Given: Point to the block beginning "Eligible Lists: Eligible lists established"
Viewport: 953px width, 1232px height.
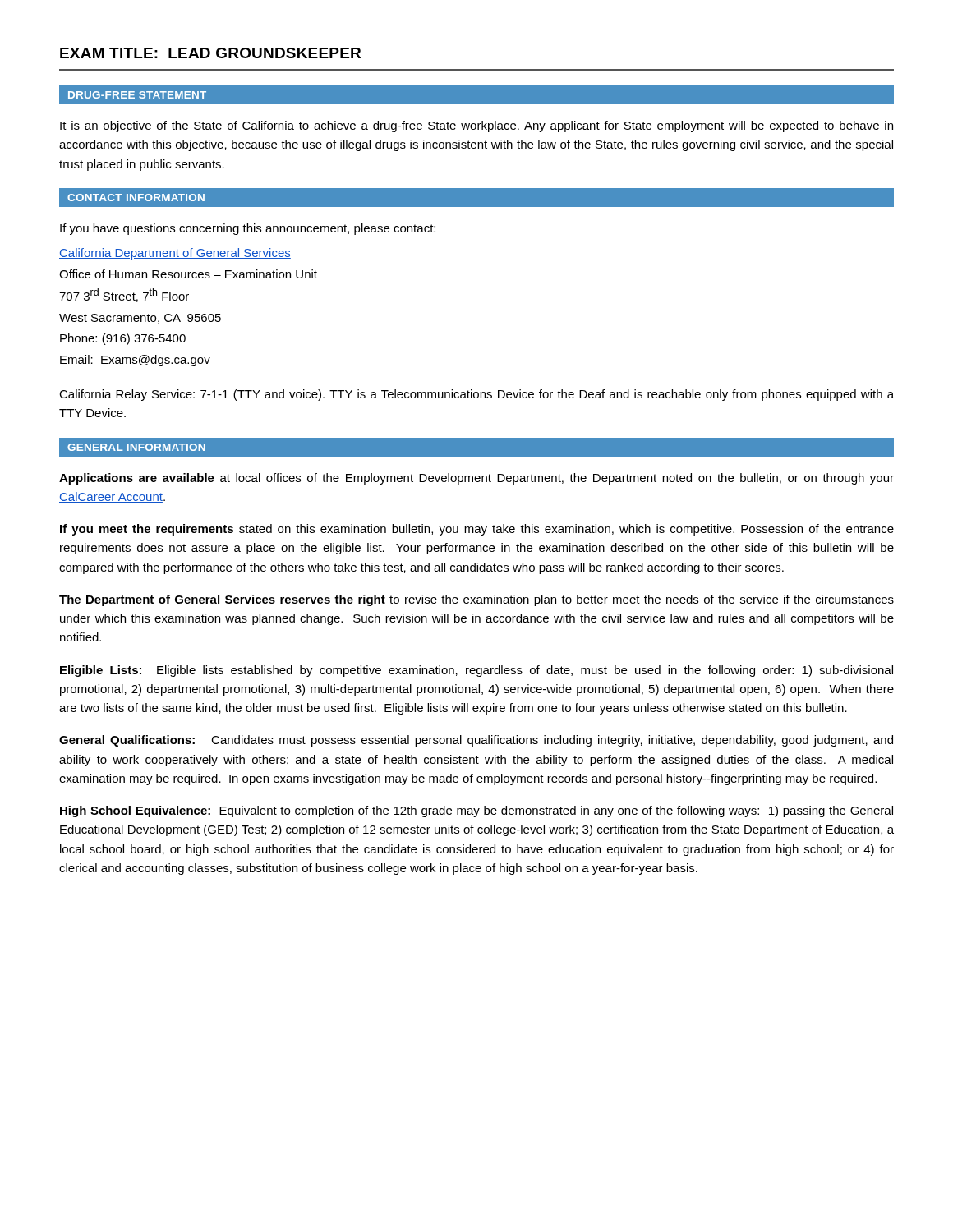Looking at the screenshot, I should [476, 689].
